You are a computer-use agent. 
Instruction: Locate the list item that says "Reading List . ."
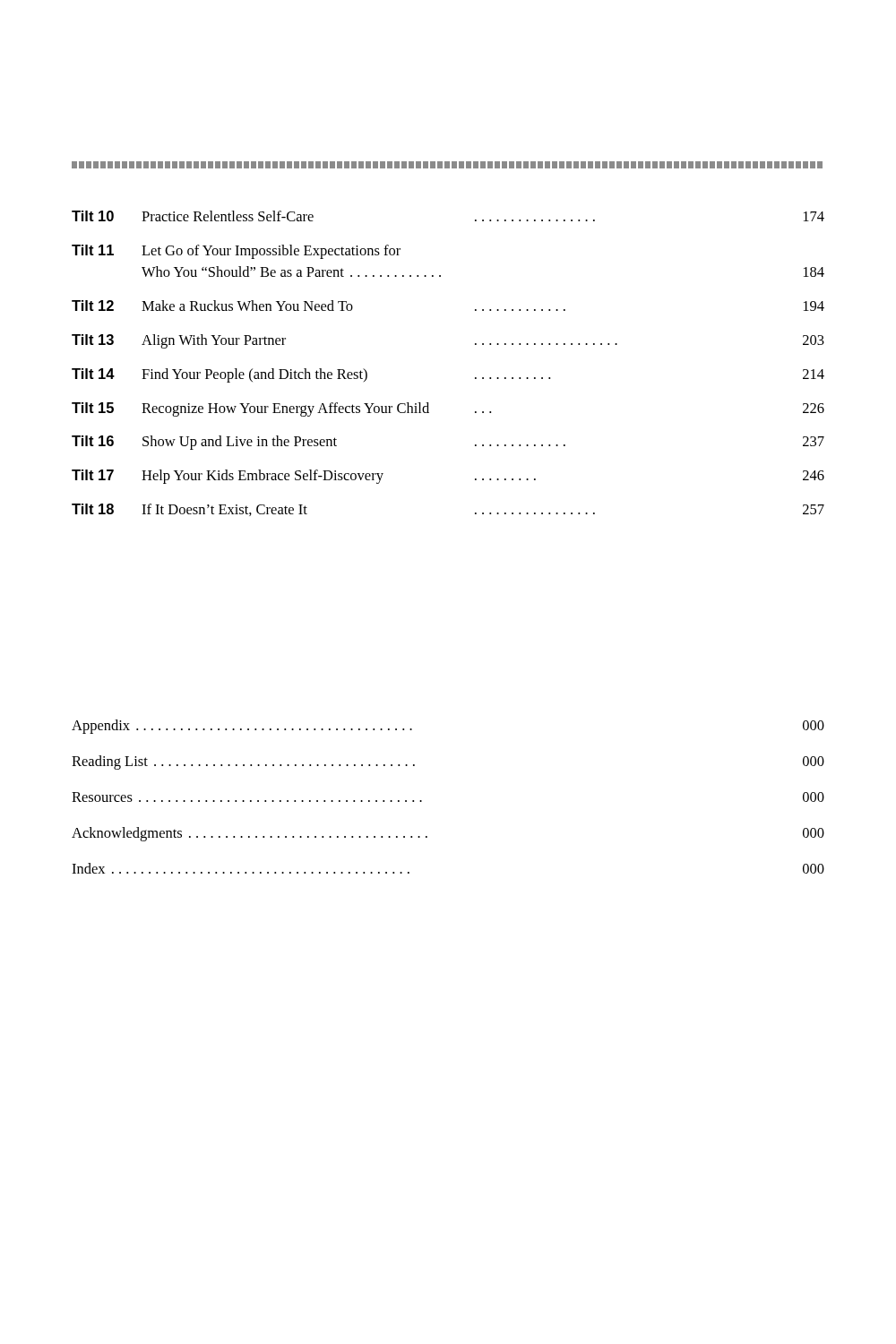click(108, 762)
